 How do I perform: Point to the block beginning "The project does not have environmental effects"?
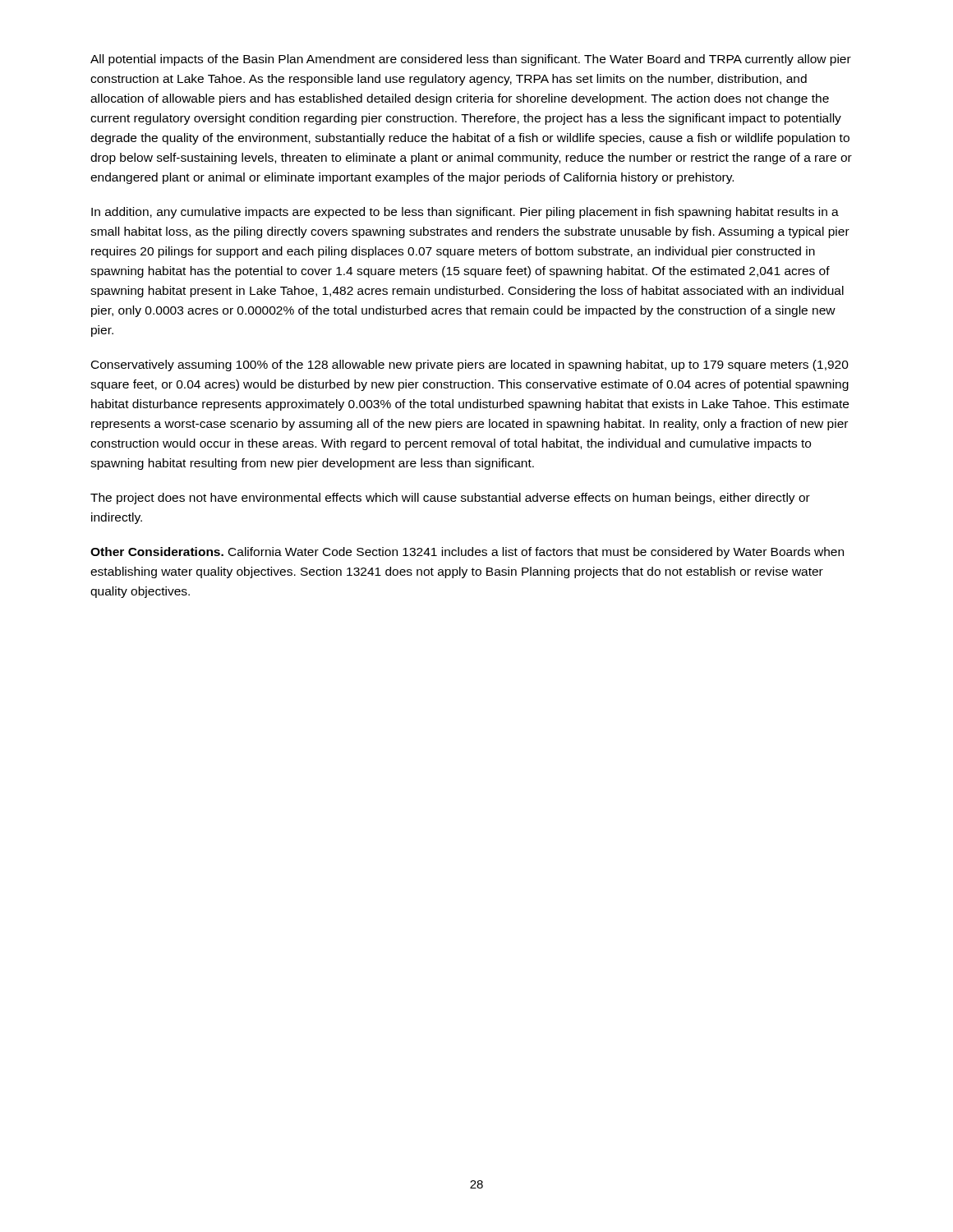[450, 507]
